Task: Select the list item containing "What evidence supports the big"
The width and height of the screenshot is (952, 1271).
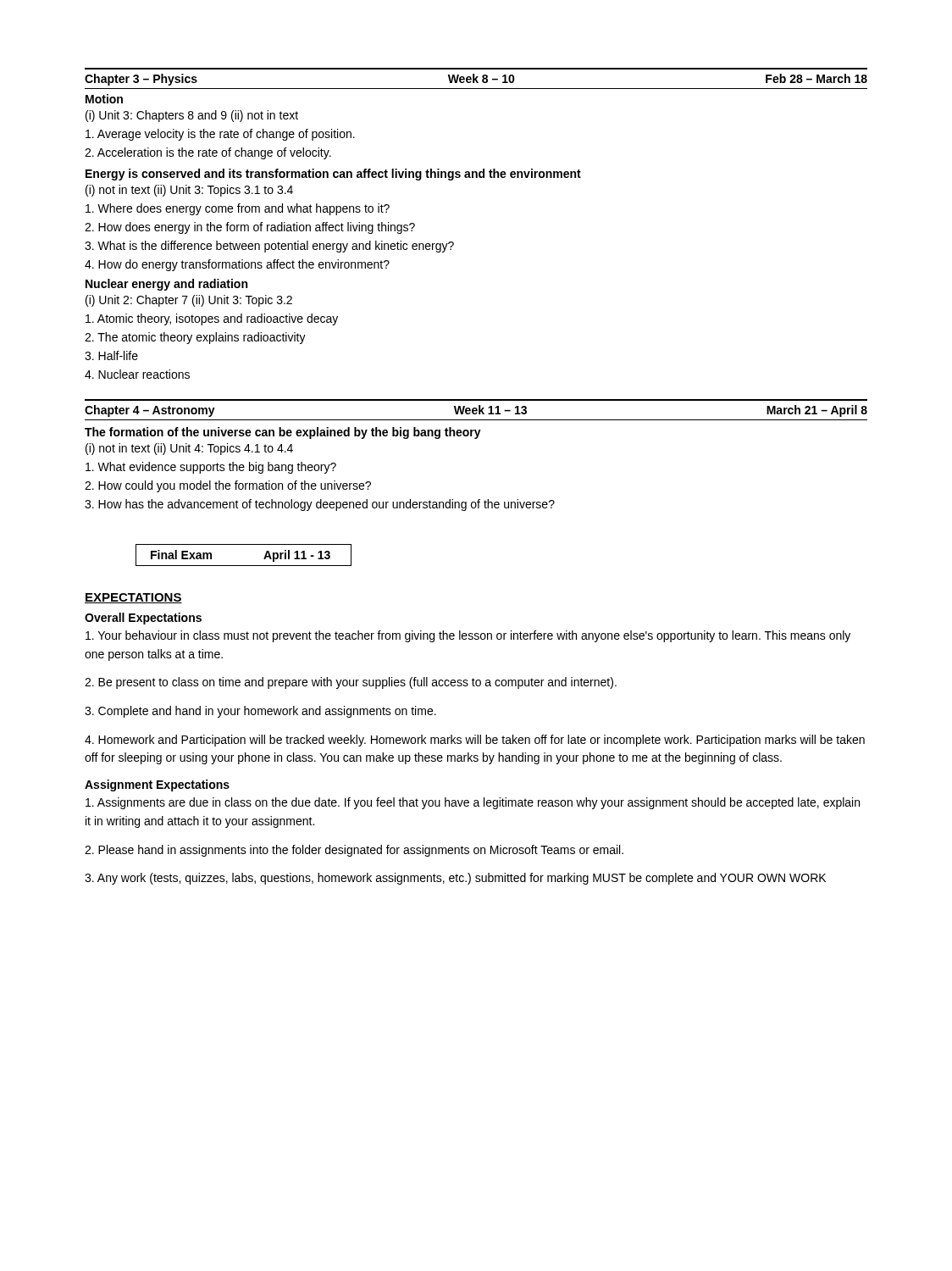Action: 211,467
